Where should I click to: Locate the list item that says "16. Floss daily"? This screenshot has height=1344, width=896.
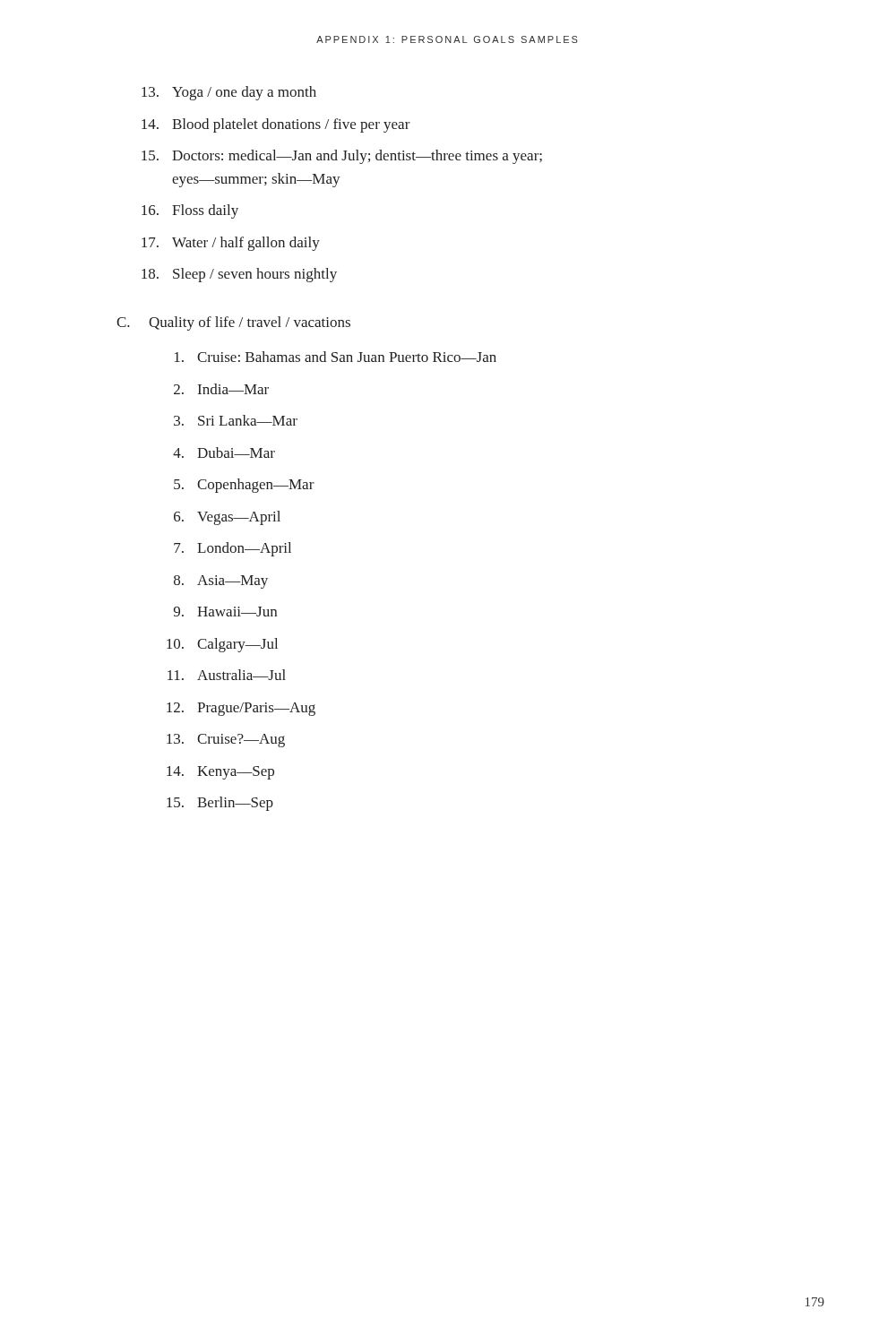point(190,211)
